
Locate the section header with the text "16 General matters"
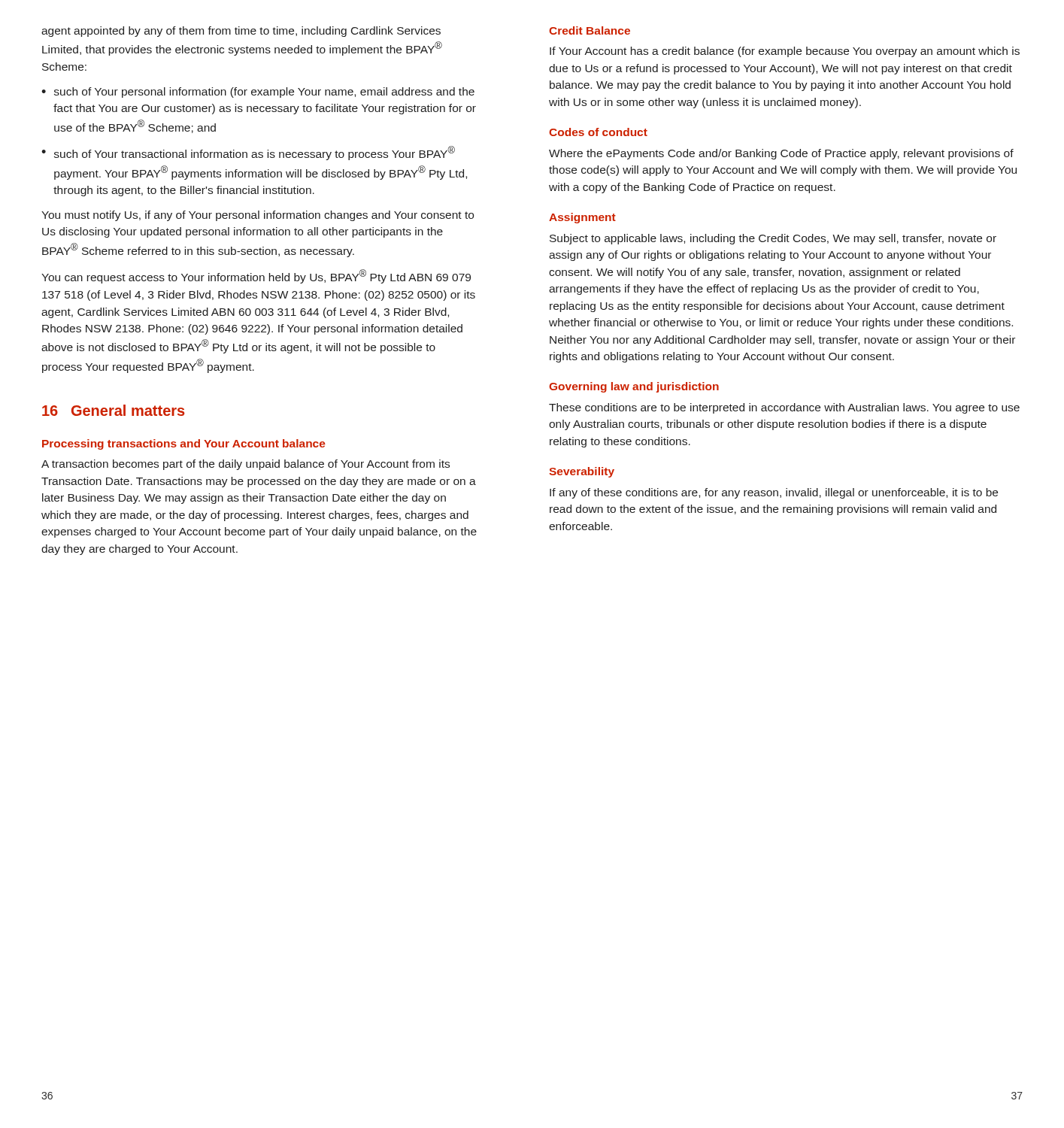(113, 410)
